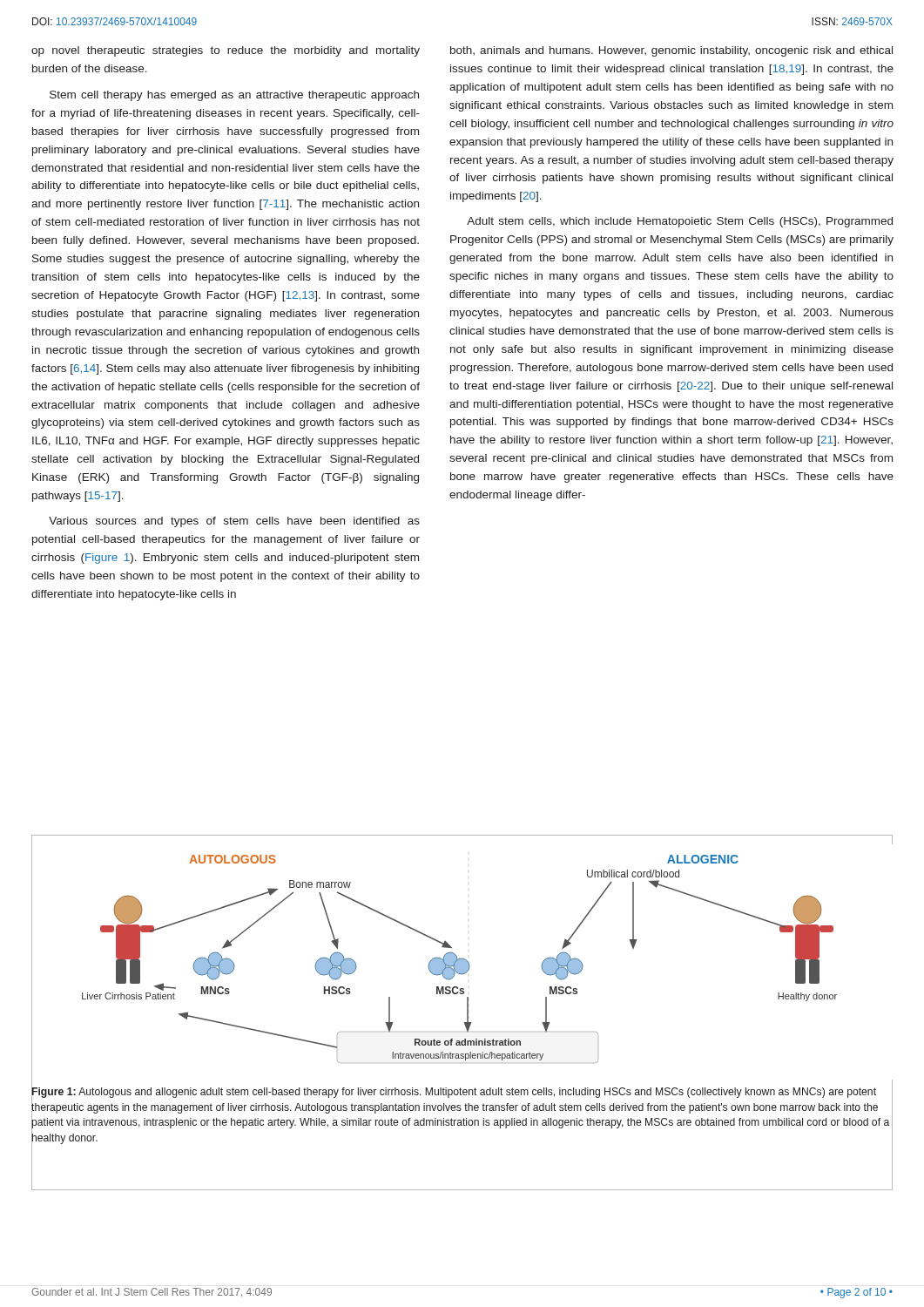
Task: Find the infographic
Action: 462,1013
